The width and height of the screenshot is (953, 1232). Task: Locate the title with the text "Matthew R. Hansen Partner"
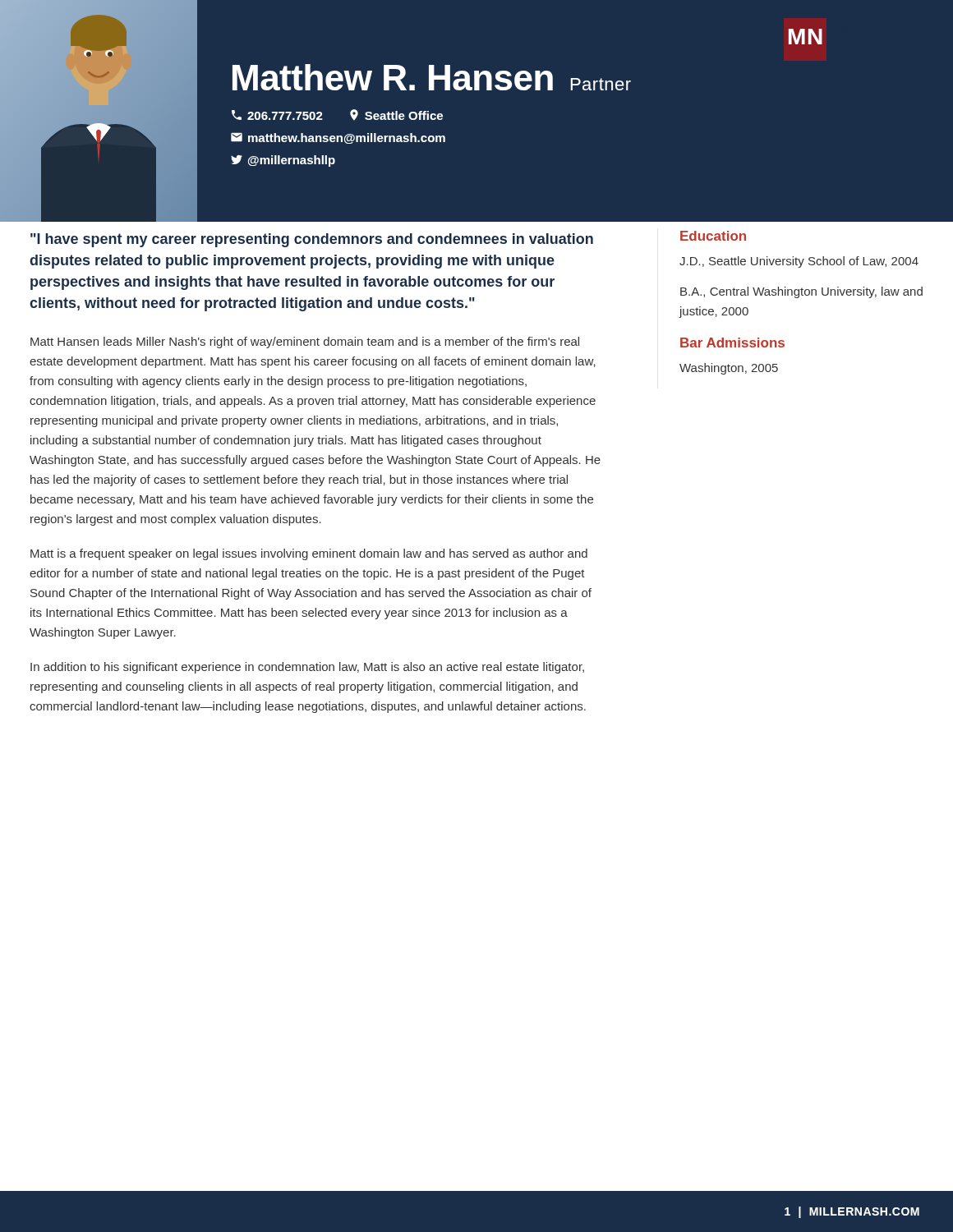point(431,78)
